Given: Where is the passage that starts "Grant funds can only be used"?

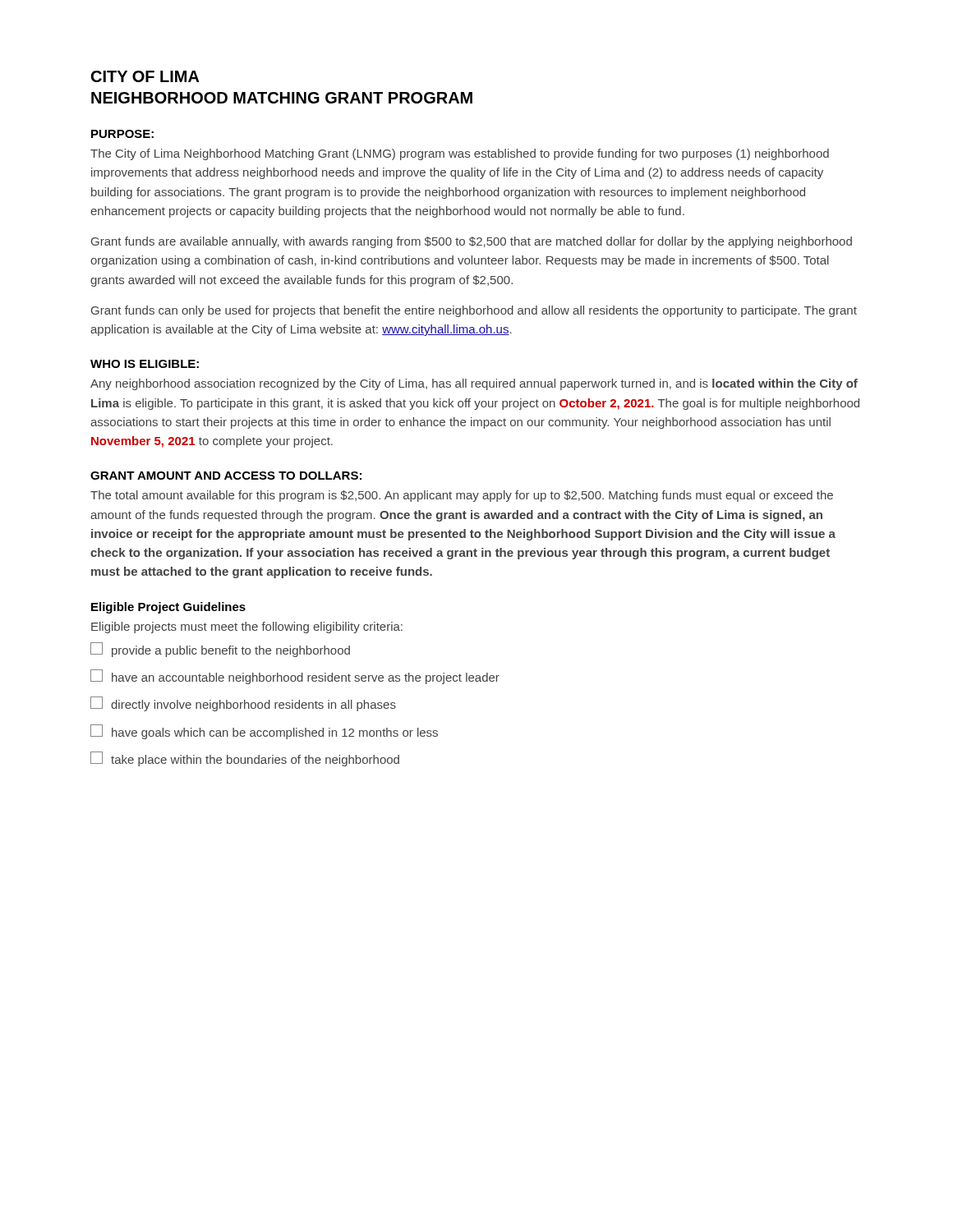Looking at the screenshot, I should 474,319.
